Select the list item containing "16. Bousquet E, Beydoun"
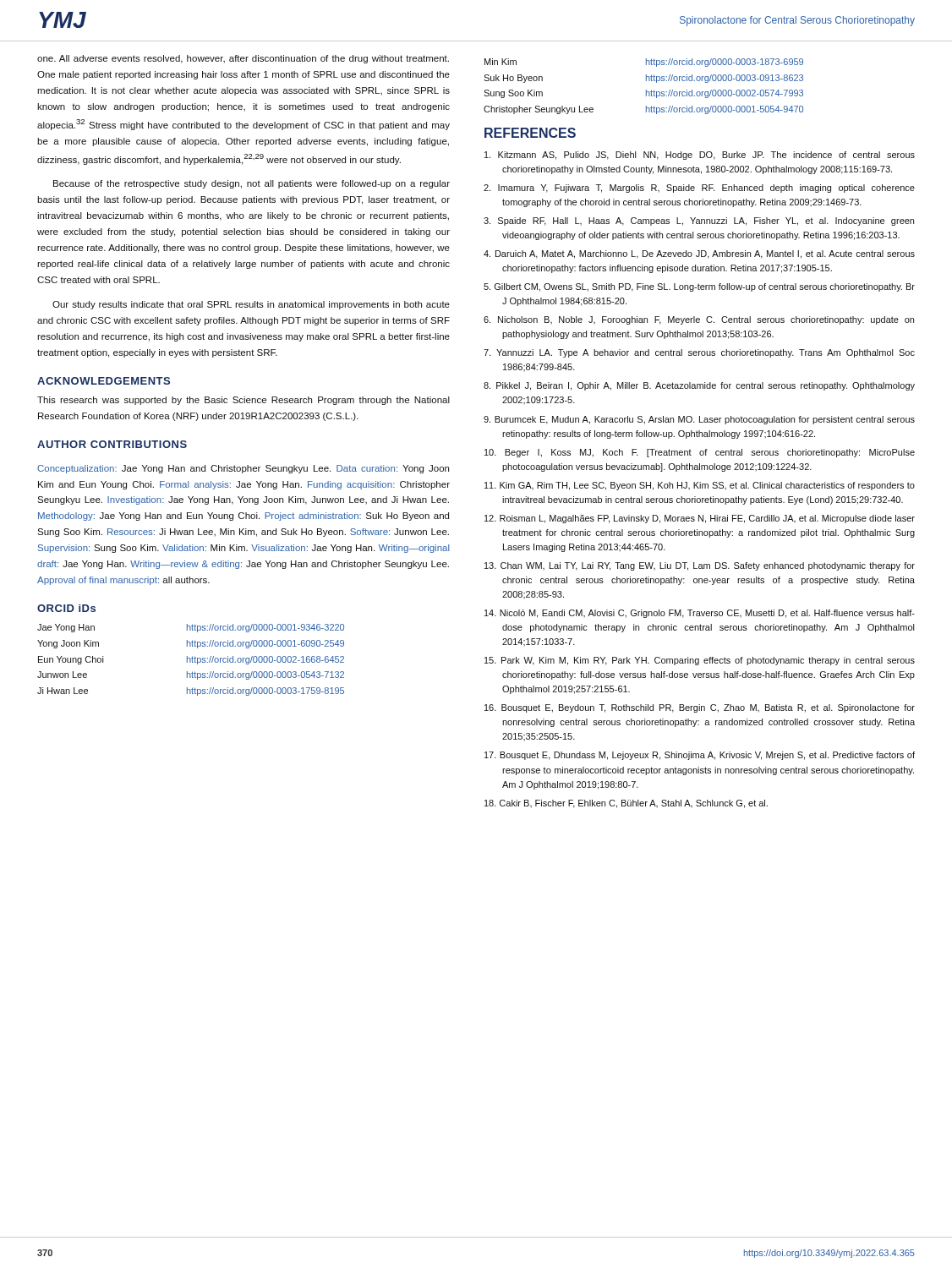Image resolution: width=952 pixels, height=1268 pixels. (699, 722)
